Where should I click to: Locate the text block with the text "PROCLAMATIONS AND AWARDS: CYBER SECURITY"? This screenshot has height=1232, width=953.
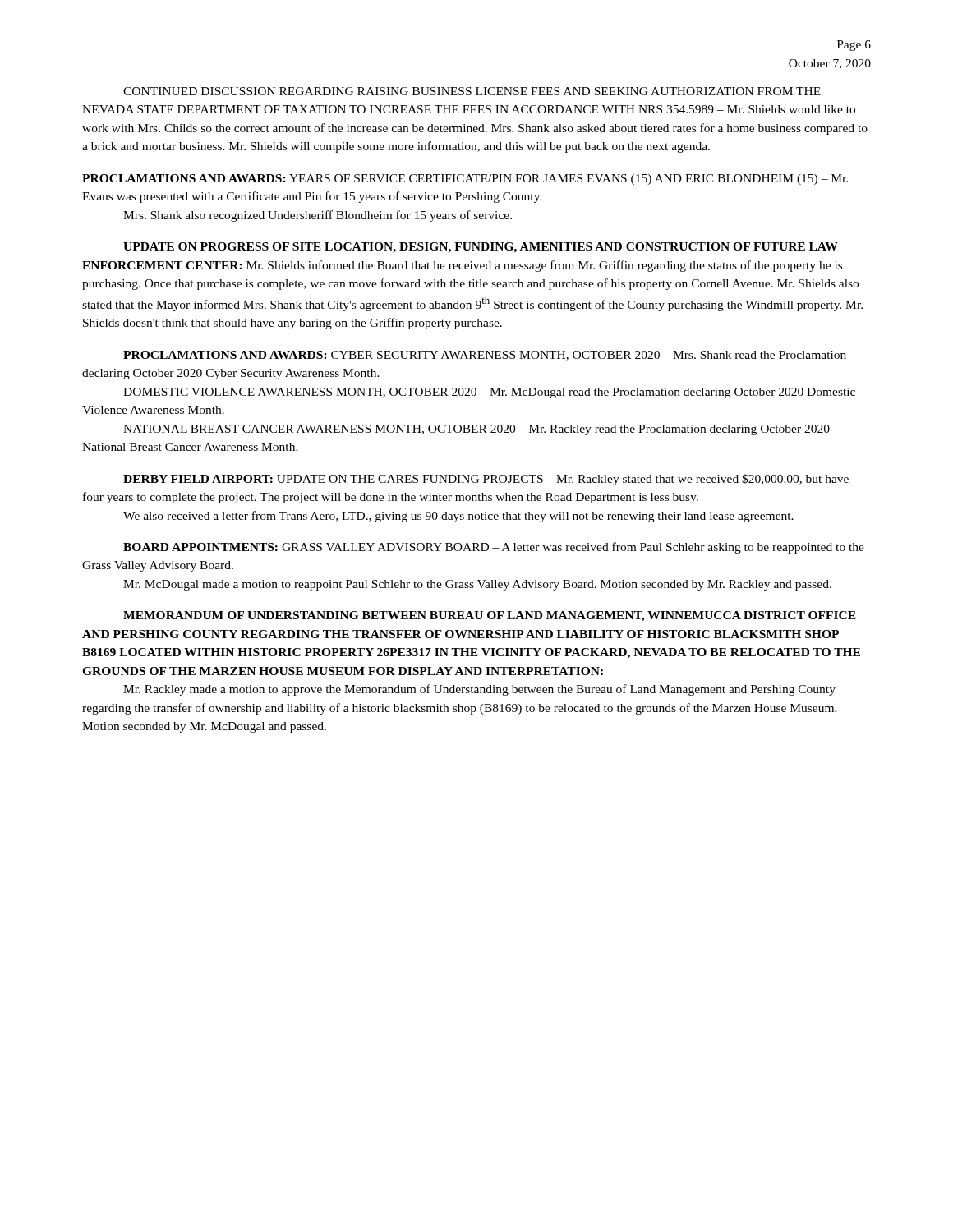tap(476, 401)
